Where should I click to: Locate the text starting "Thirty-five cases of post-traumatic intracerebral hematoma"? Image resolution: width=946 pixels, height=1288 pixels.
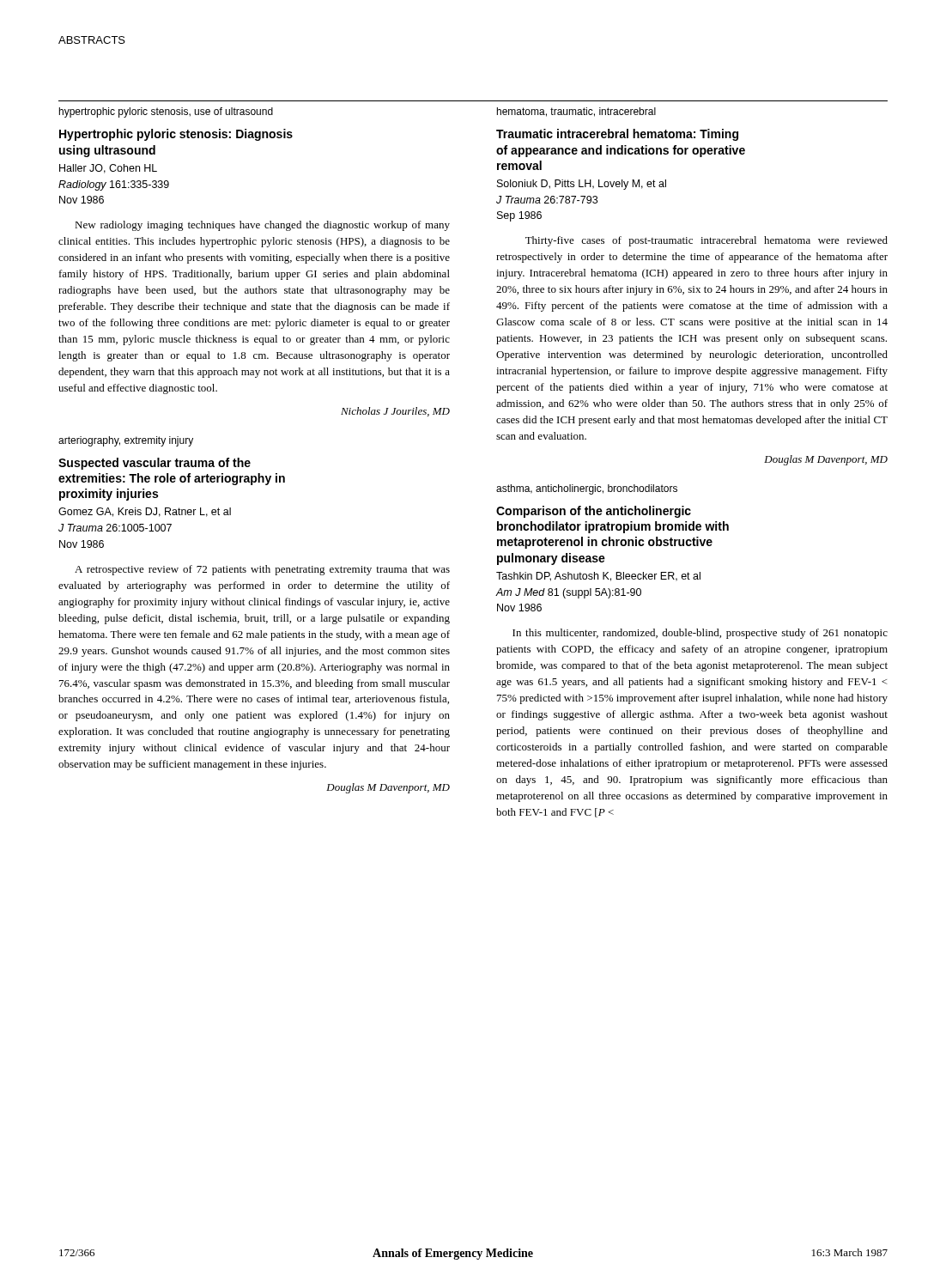pyautogui.click(x=692, y=338)
